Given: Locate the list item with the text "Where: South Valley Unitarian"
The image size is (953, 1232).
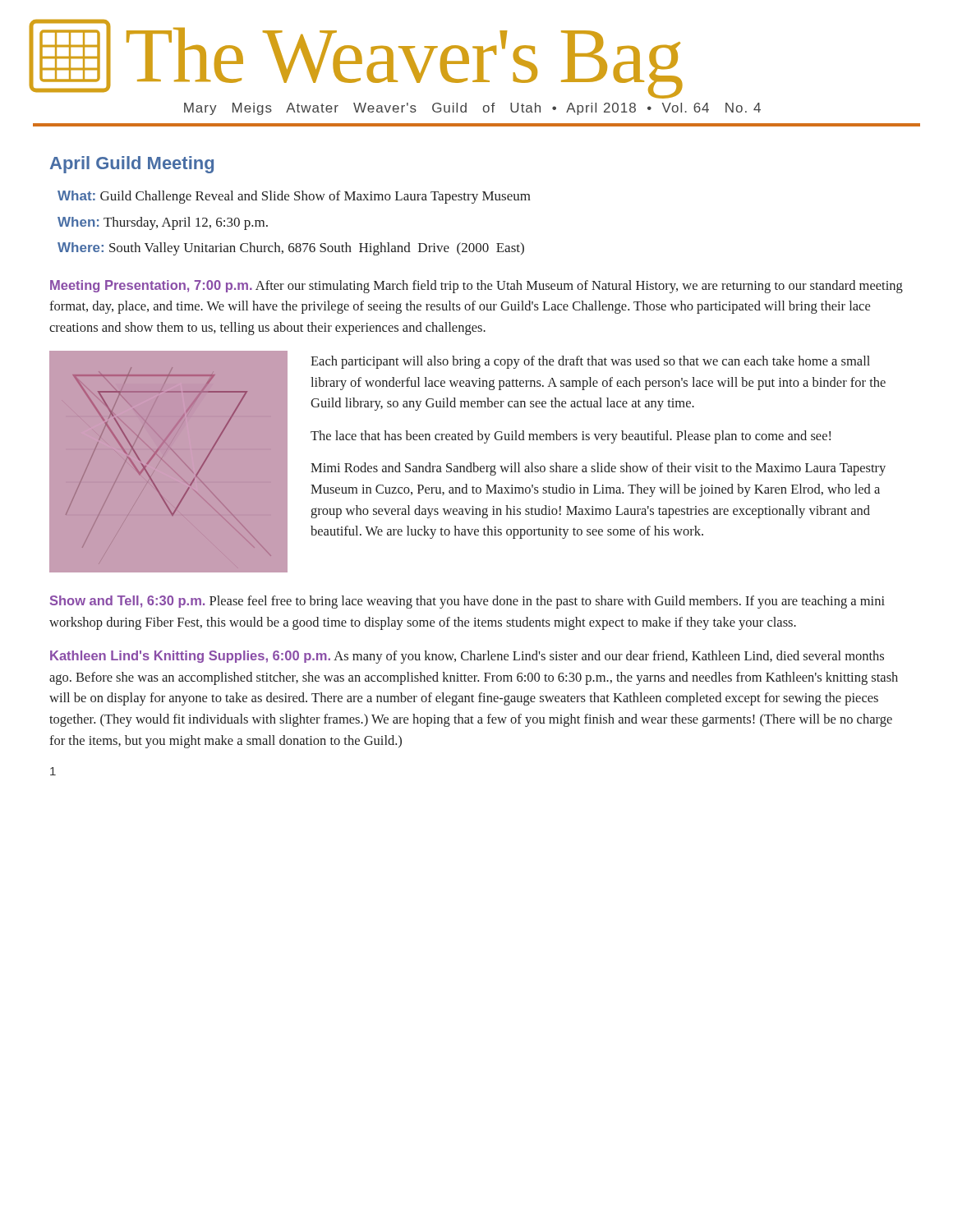Looking at the screenshot, I should (291, 248).
